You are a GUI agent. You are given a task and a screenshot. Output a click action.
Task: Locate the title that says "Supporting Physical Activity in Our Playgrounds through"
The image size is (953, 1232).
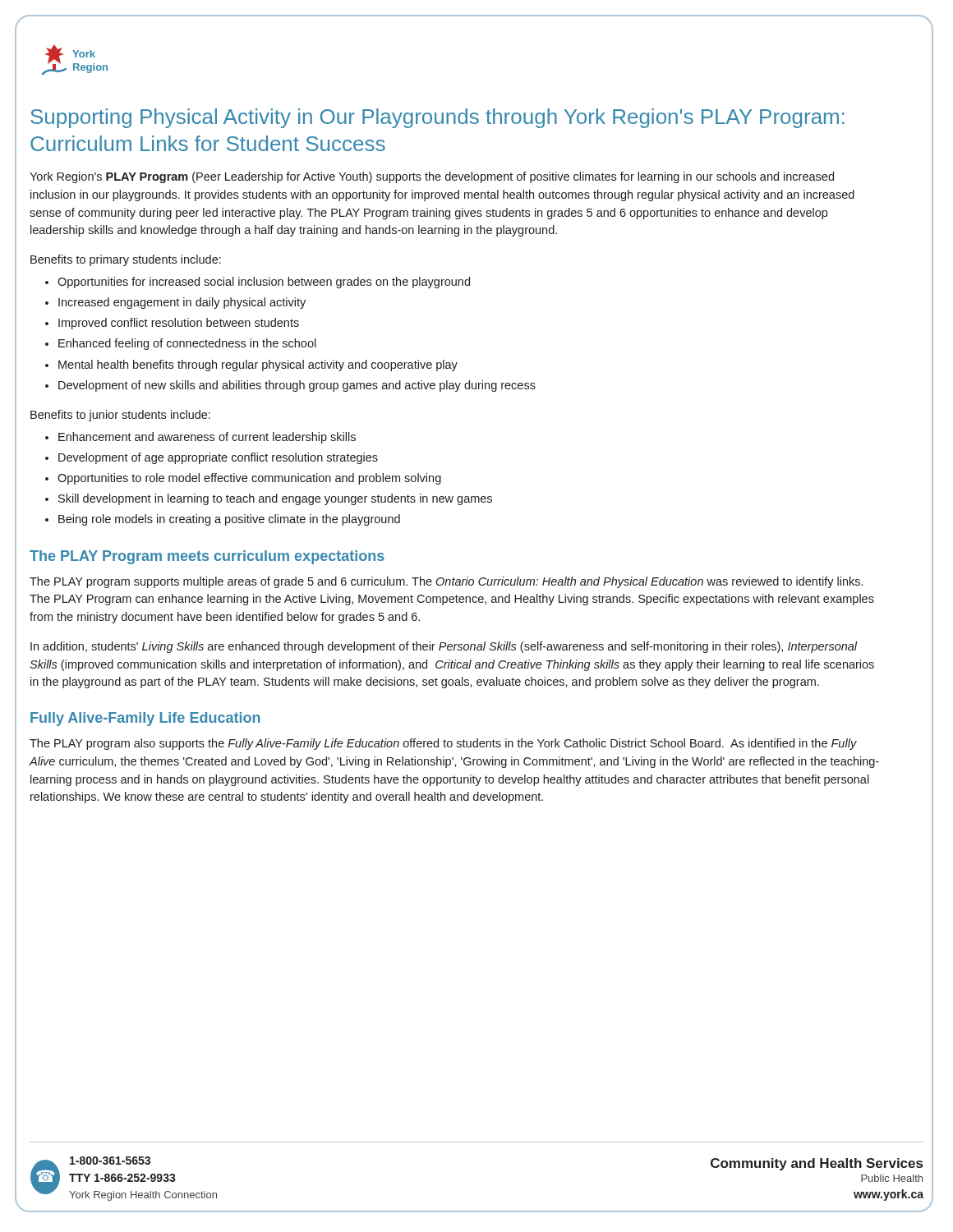441,130
